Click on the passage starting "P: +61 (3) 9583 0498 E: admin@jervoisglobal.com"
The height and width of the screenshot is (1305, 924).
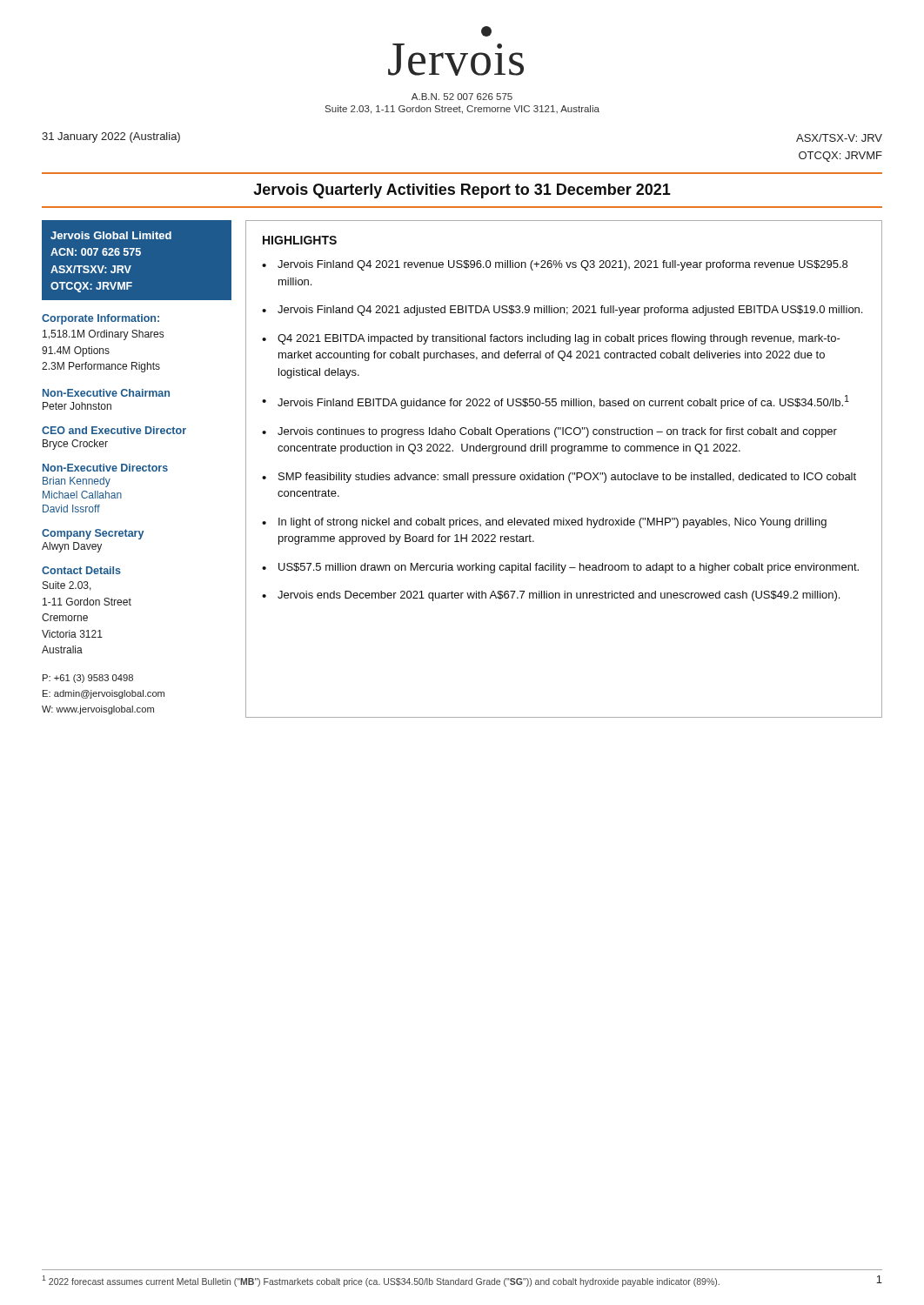click(103, 693)
